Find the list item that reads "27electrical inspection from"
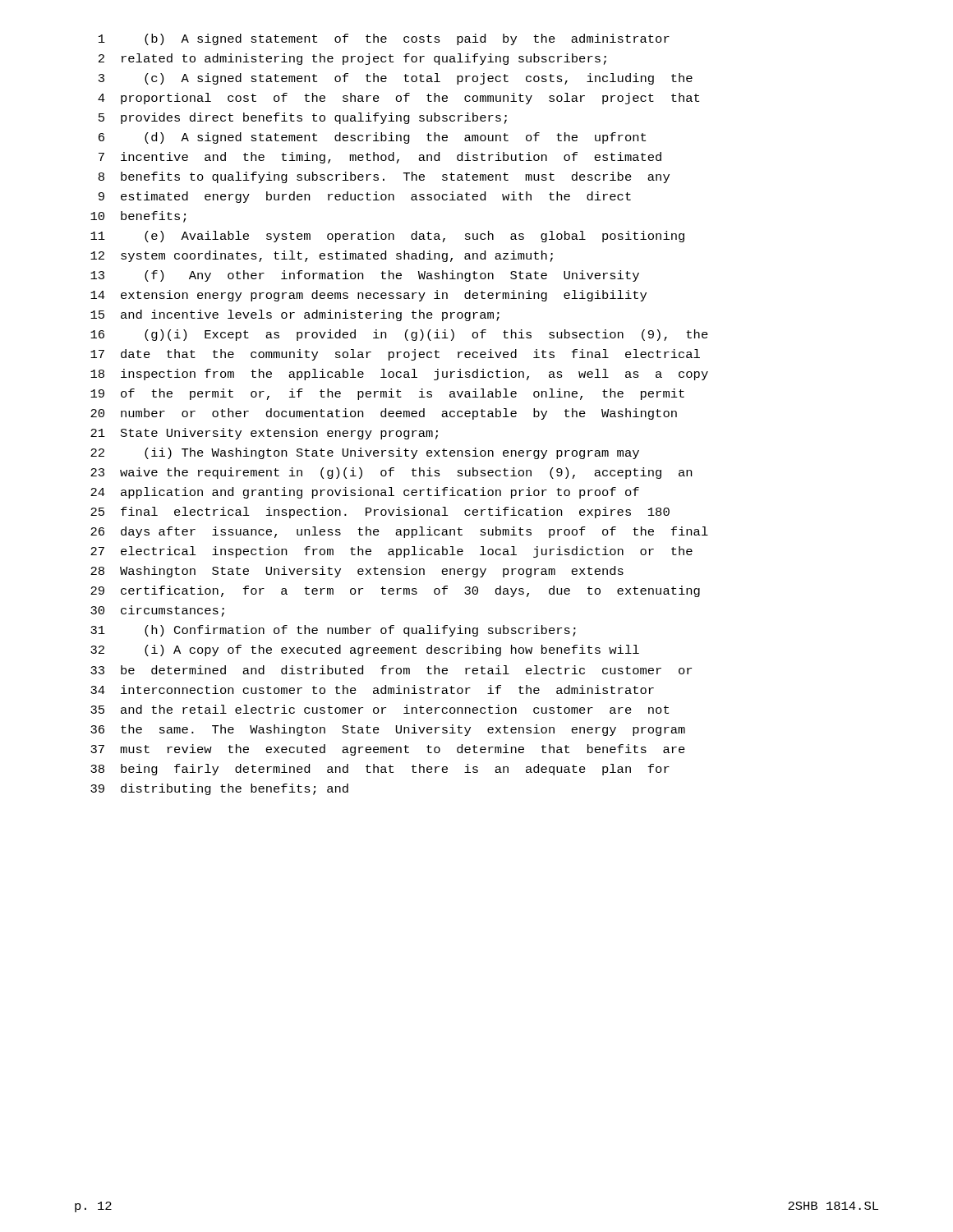 pos(485,552)
